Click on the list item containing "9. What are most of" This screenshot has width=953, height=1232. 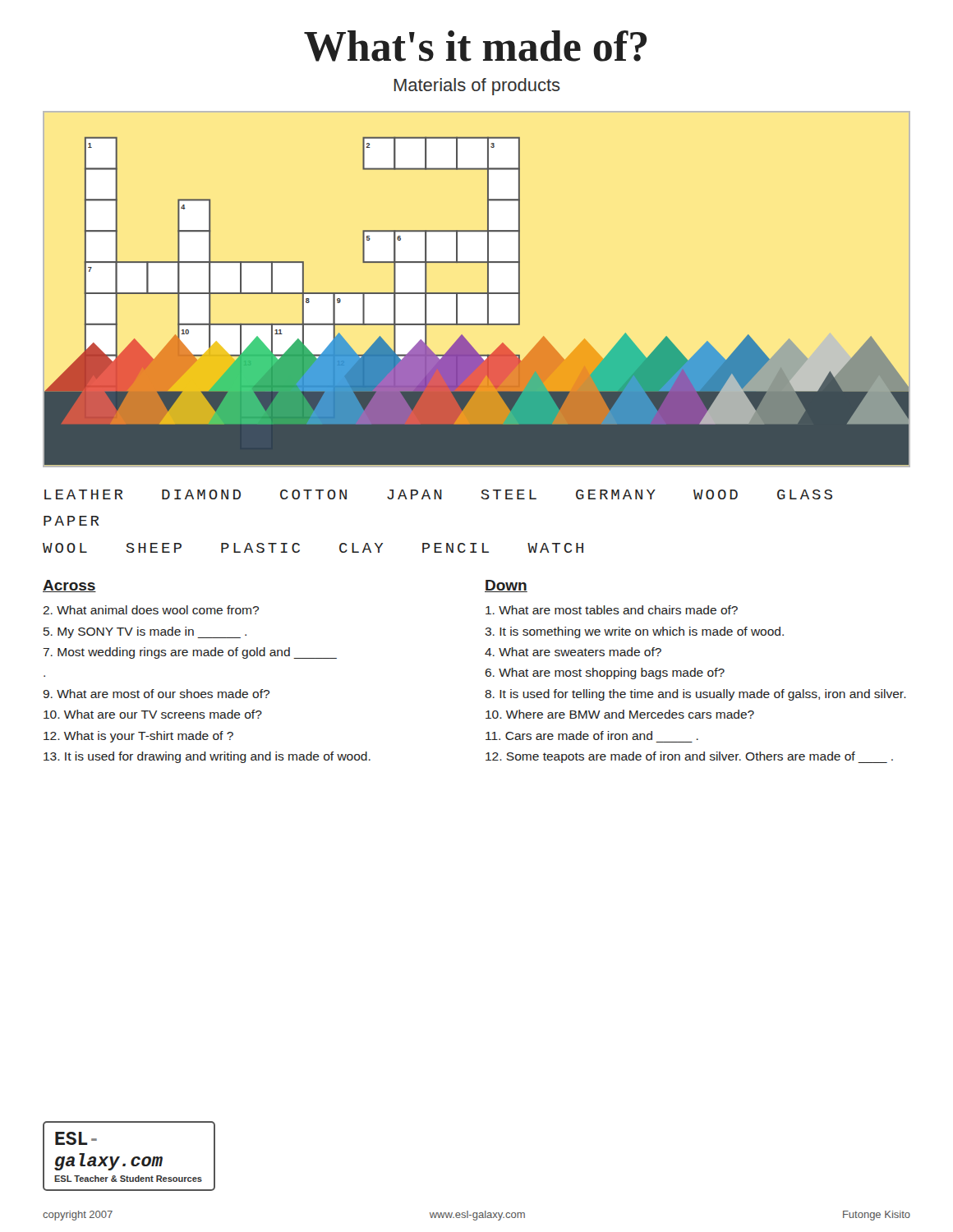[x=156, y=694]
